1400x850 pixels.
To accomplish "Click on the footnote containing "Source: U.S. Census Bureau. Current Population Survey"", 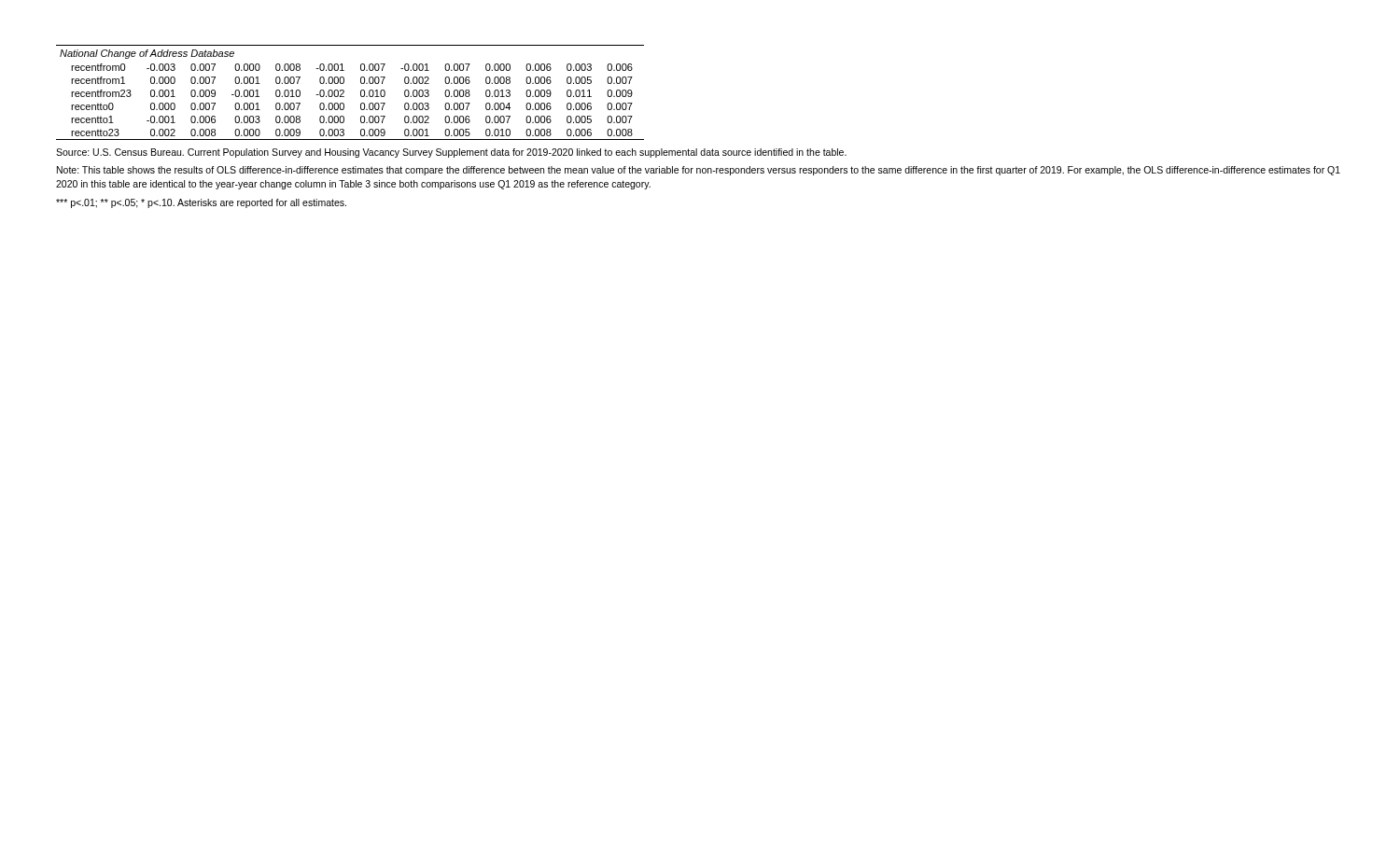I will [x=451, y=152].
